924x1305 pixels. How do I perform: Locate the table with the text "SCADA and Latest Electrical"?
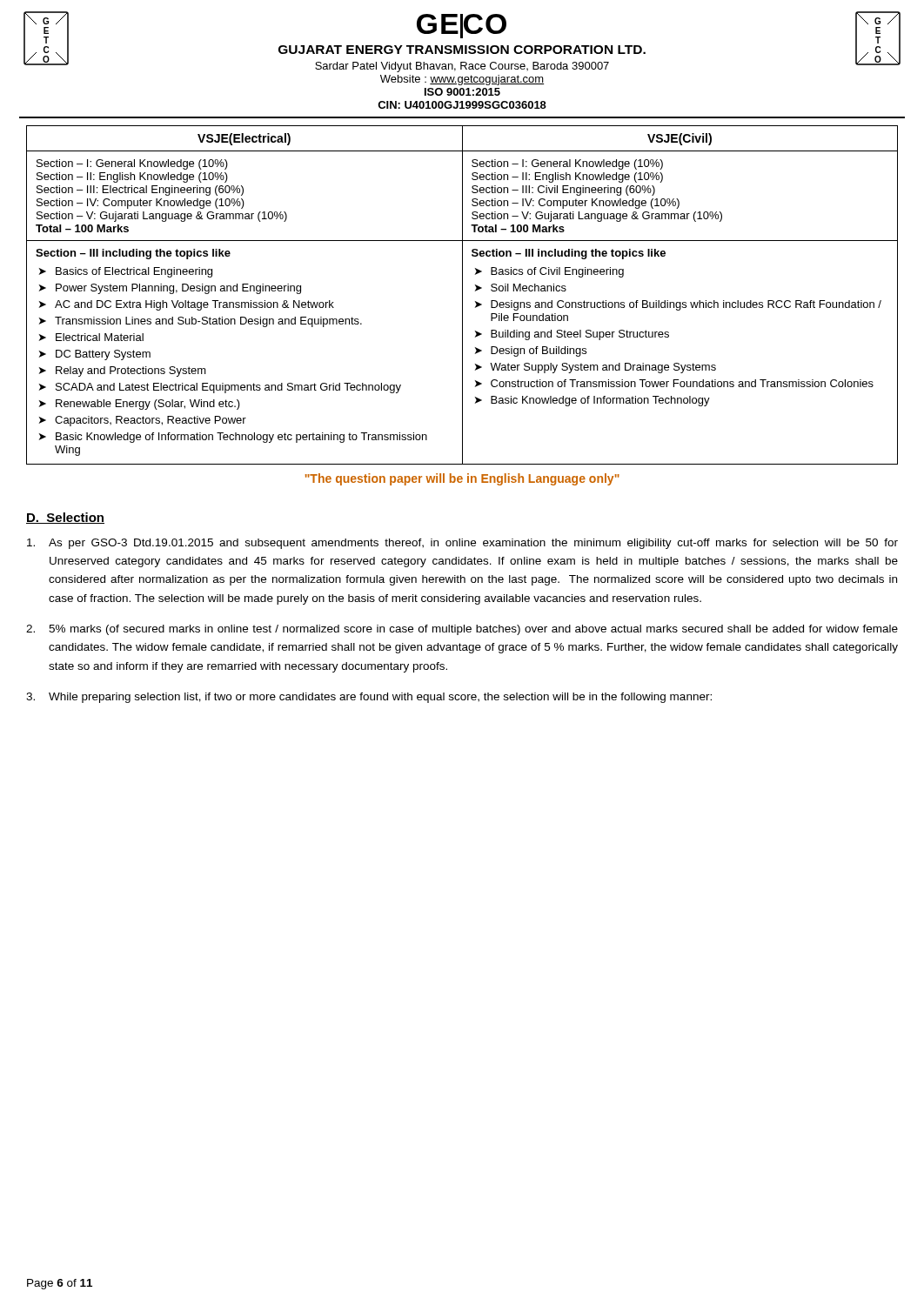(462, 295)
